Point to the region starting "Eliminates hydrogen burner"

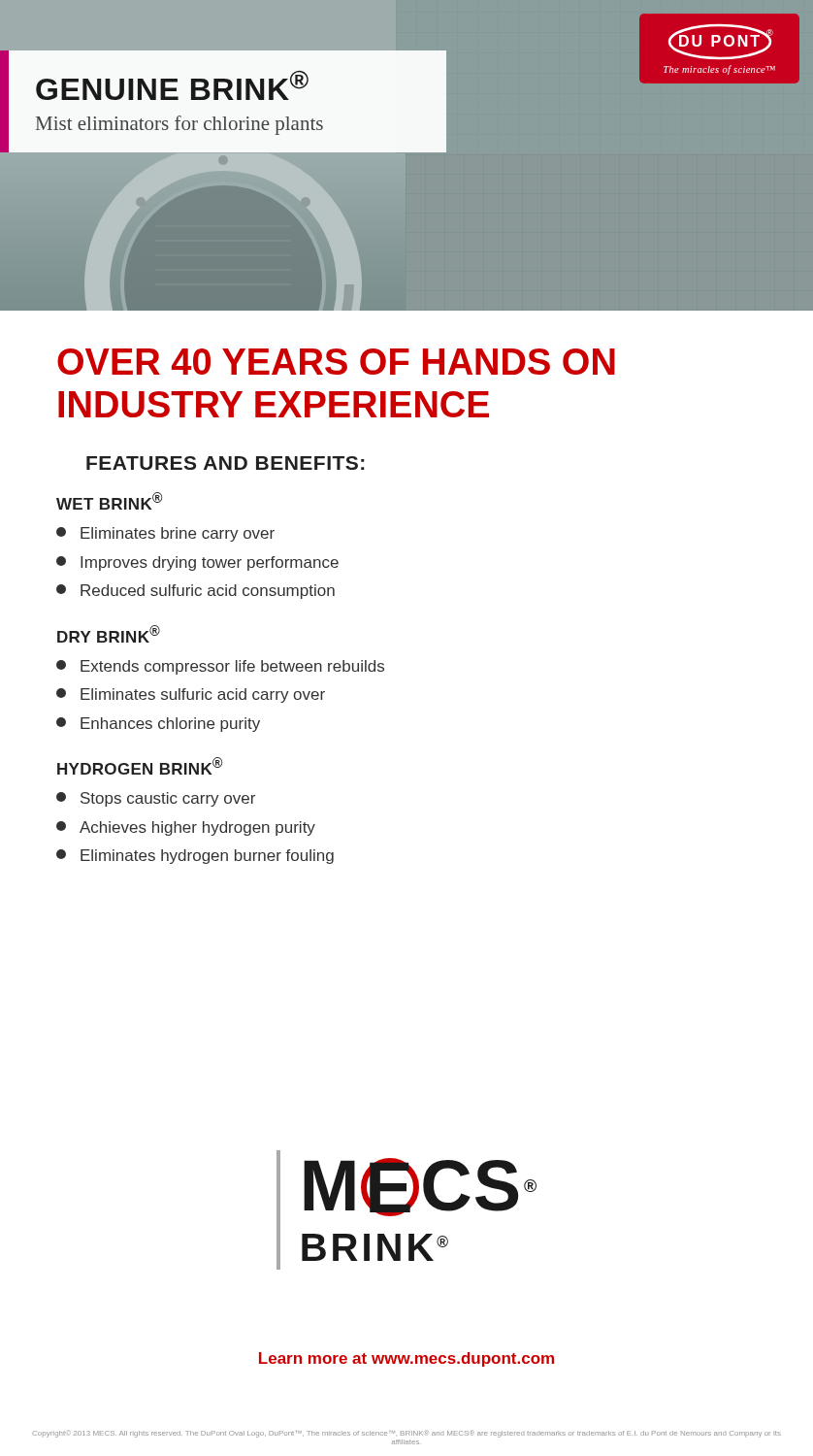point(195,857)
